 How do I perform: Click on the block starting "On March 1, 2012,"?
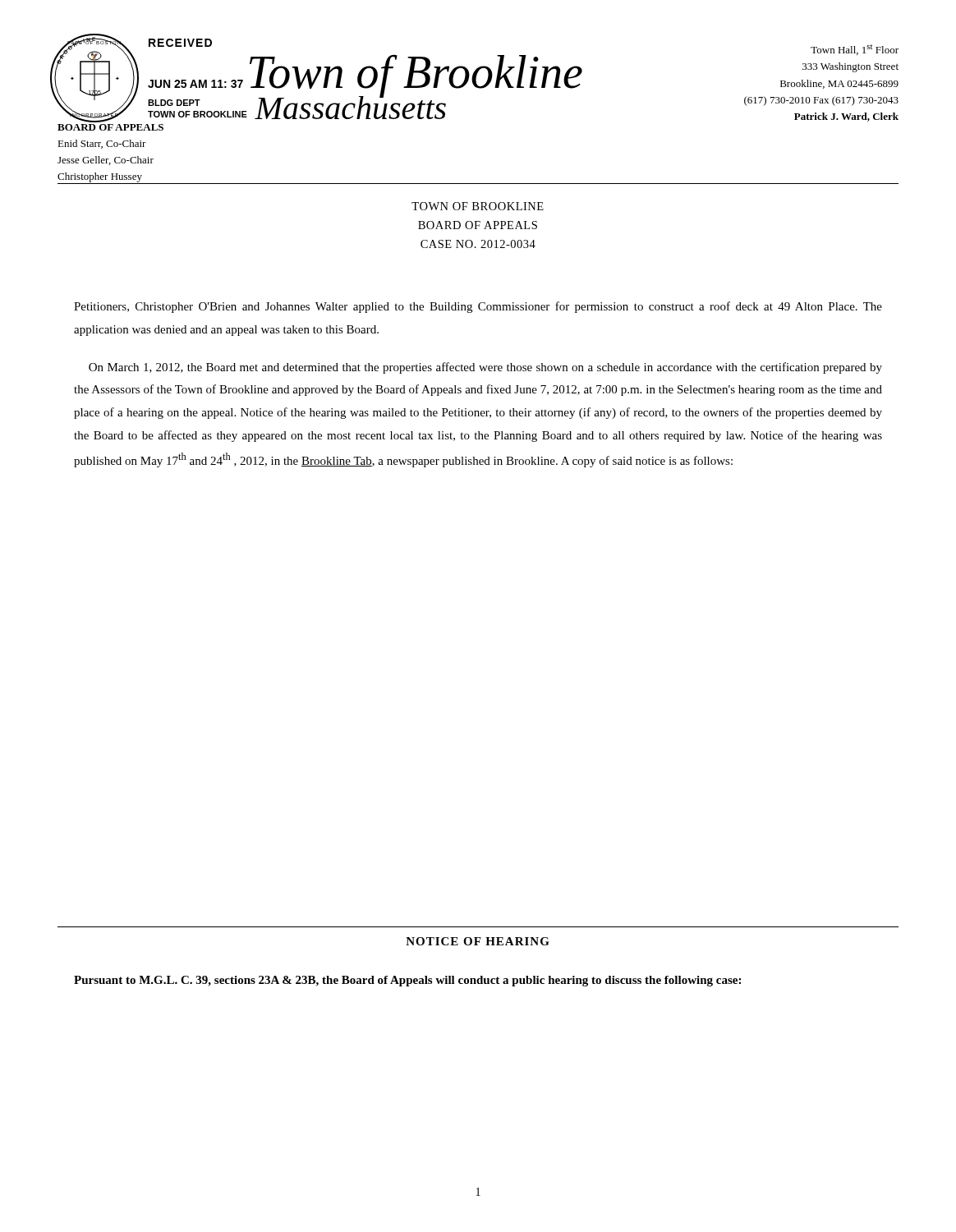pyautogui.click(x=478, y=414)
